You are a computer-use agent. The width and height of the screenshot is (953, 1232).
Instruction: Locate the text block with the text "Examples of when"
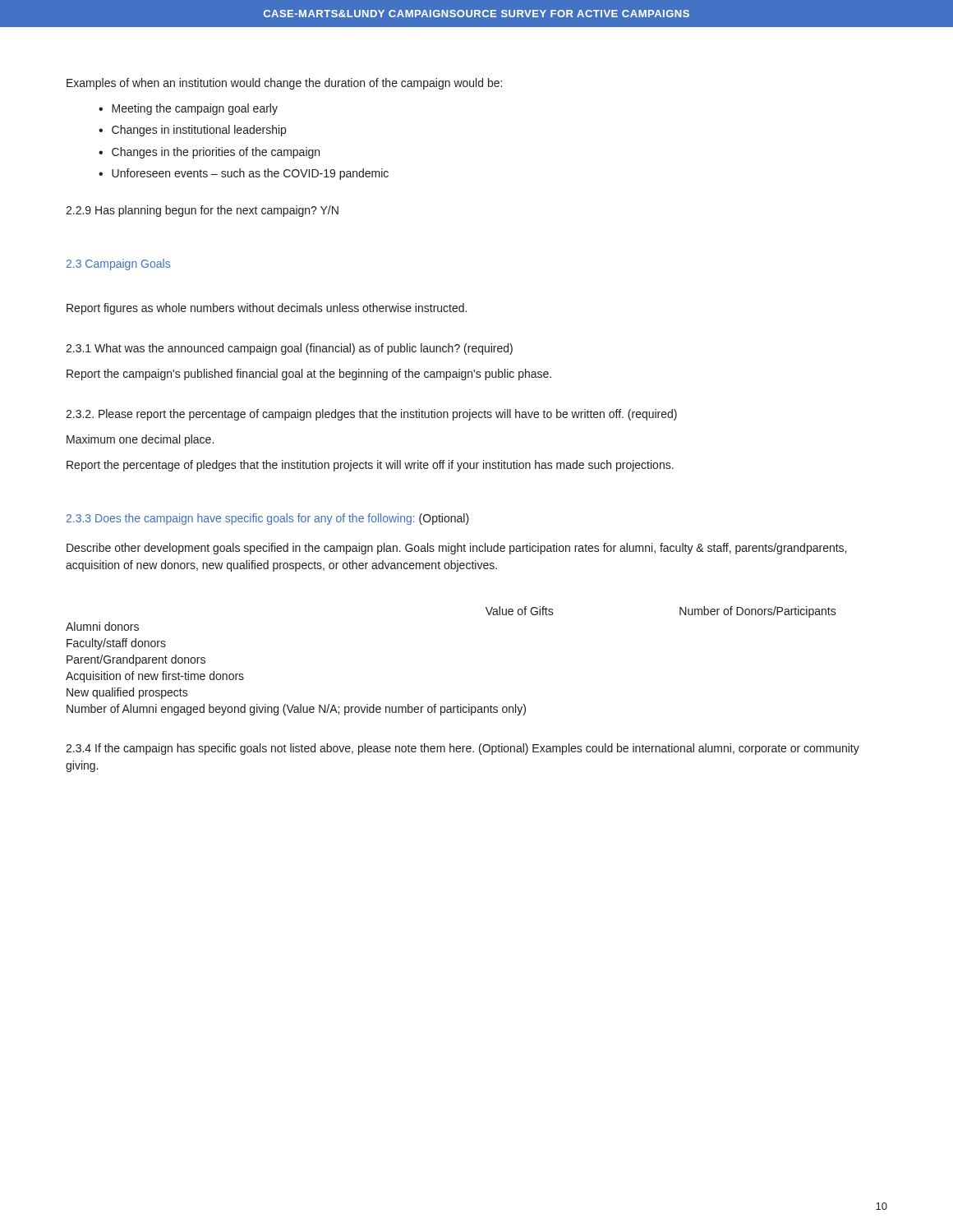pos(284,83)
